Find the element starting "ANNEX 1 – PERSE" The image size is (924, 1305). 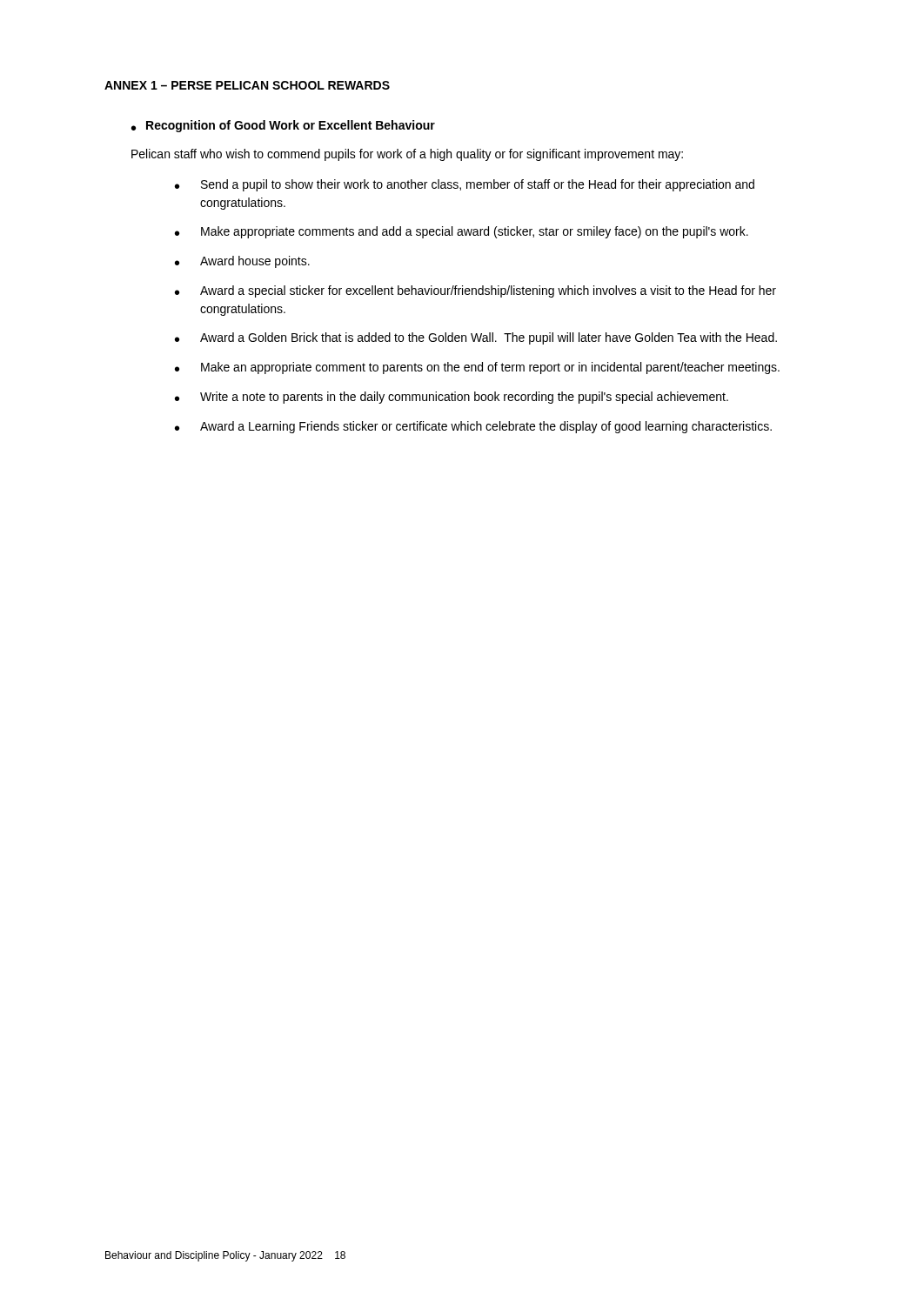pos(247,85)
